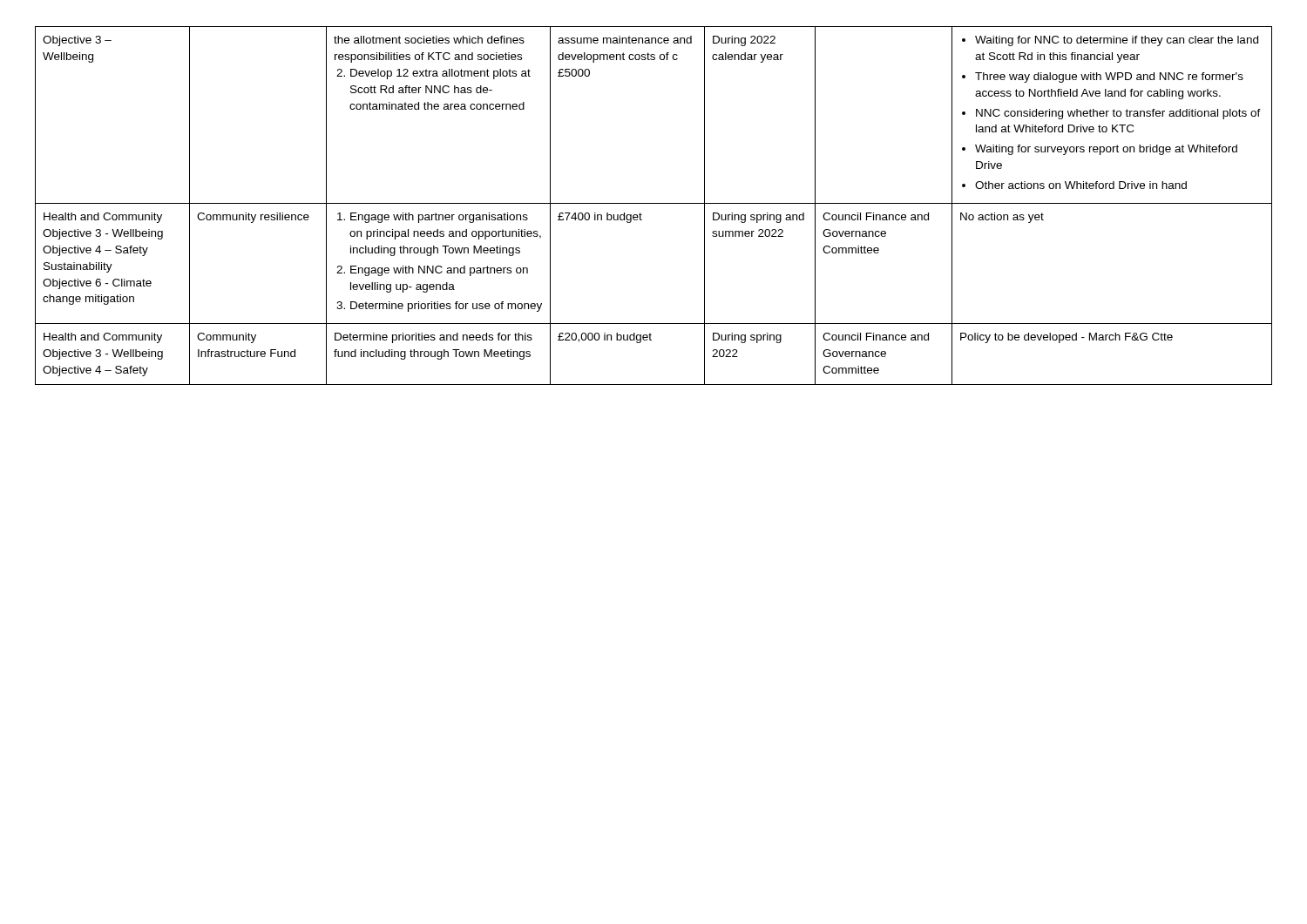Select the table that reads "No action as"
This screenshot has height=924, width=1307.
click(654, 206)
